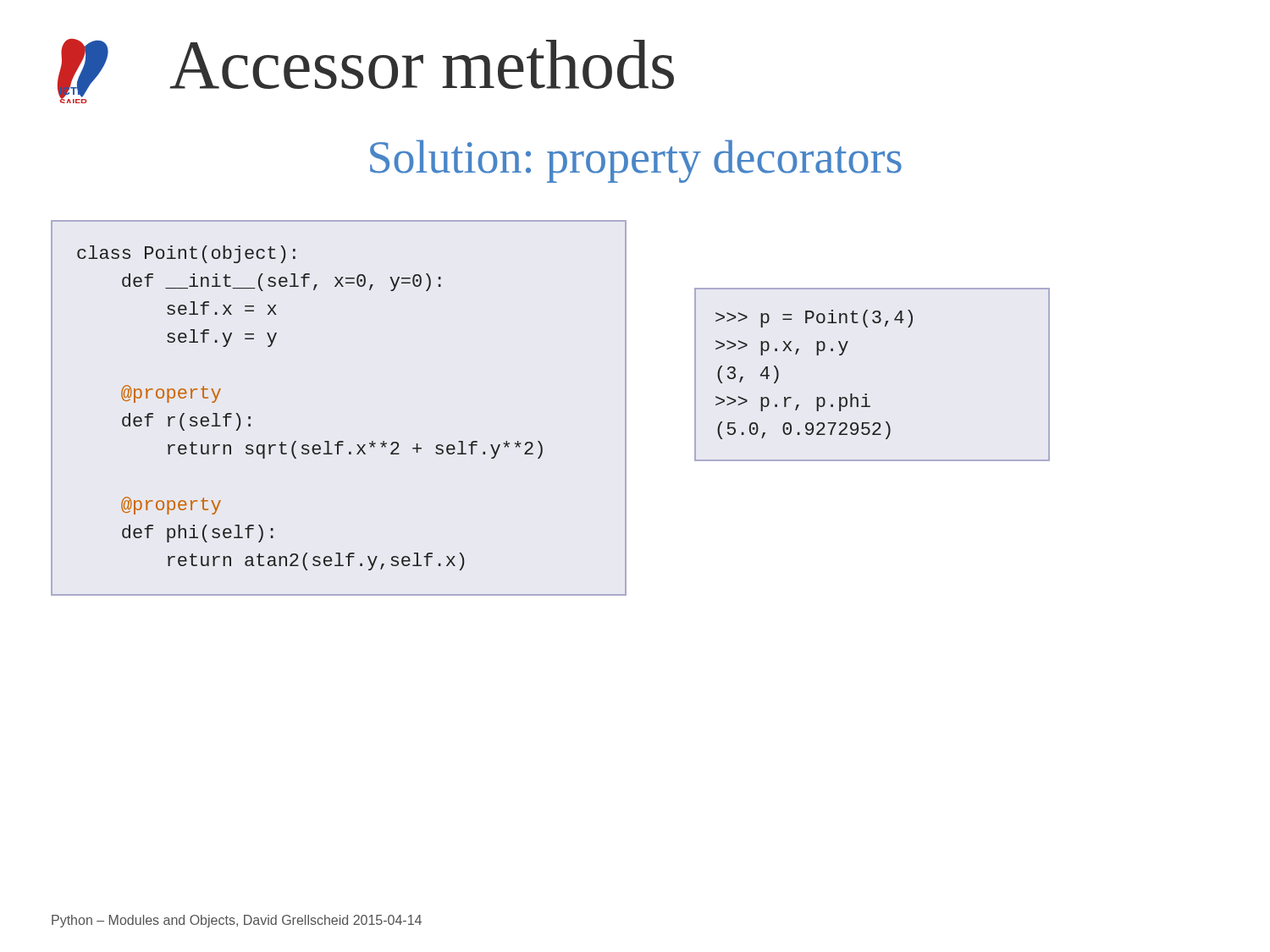Click on the logo
The height and width of the screenshot is (952, 1270).
[97, 65]
